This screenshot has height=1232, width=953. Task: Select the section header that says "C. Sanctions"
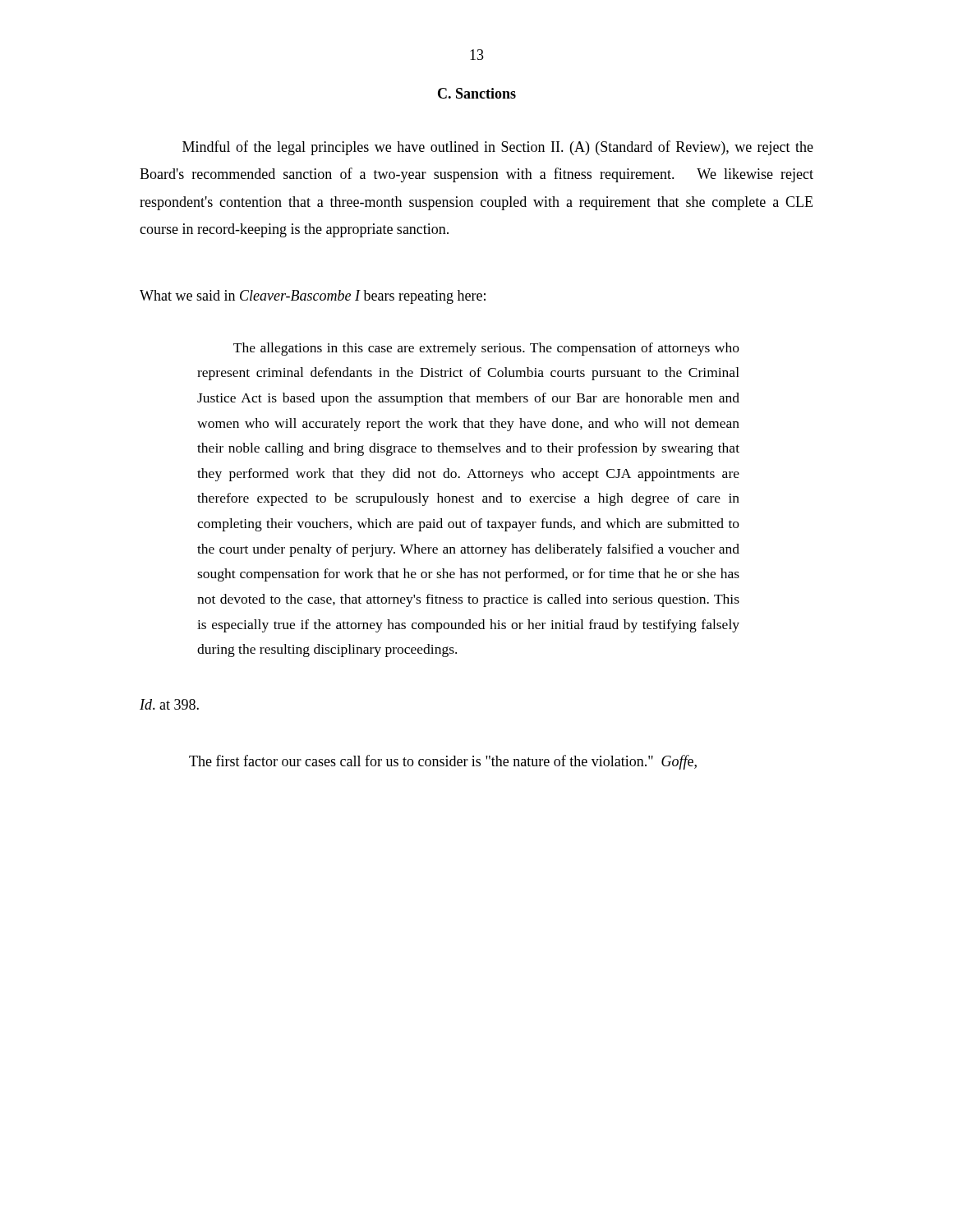(x=476, y=93)
